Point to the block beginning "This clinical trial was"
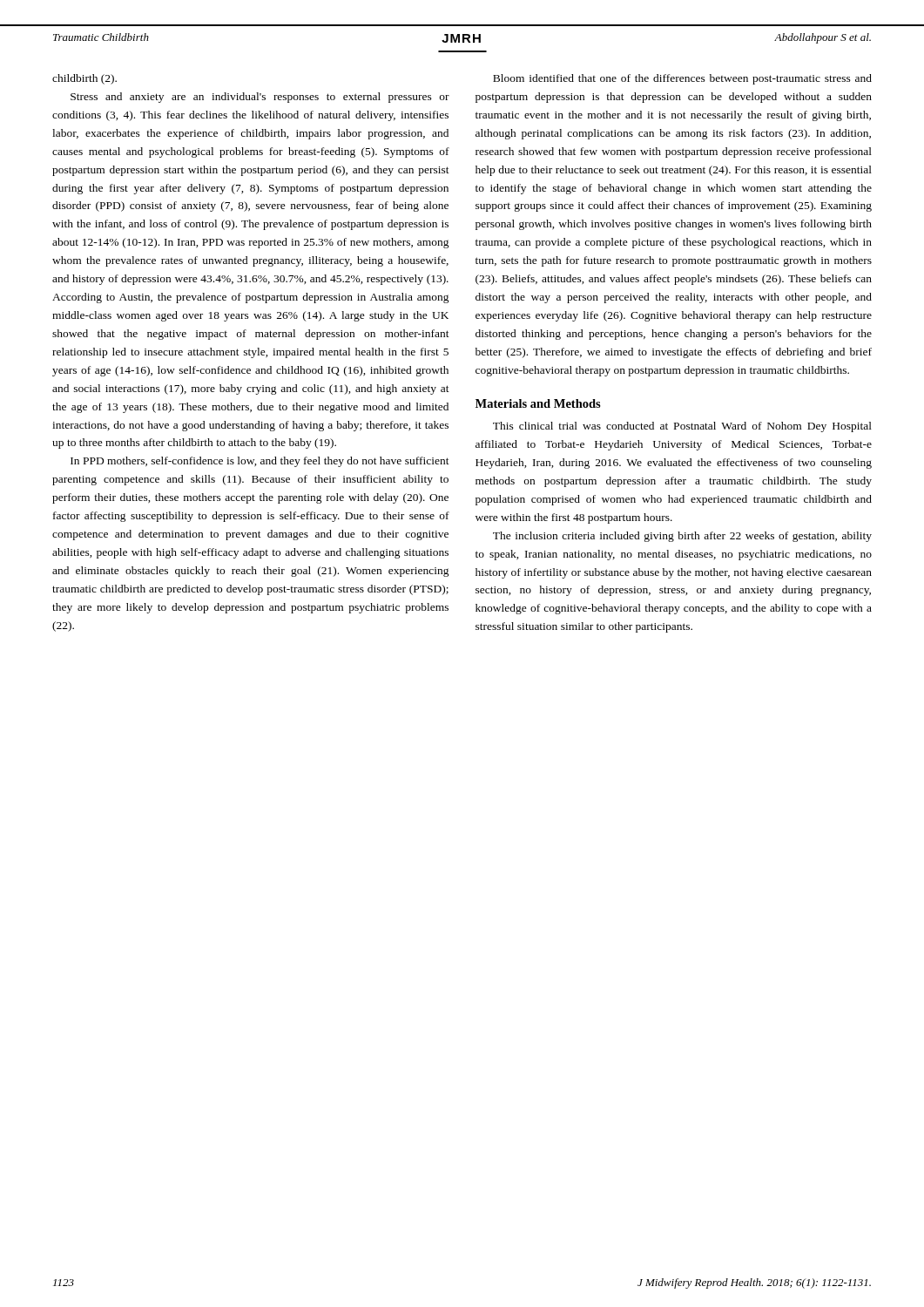 click(x=673, y=527)
